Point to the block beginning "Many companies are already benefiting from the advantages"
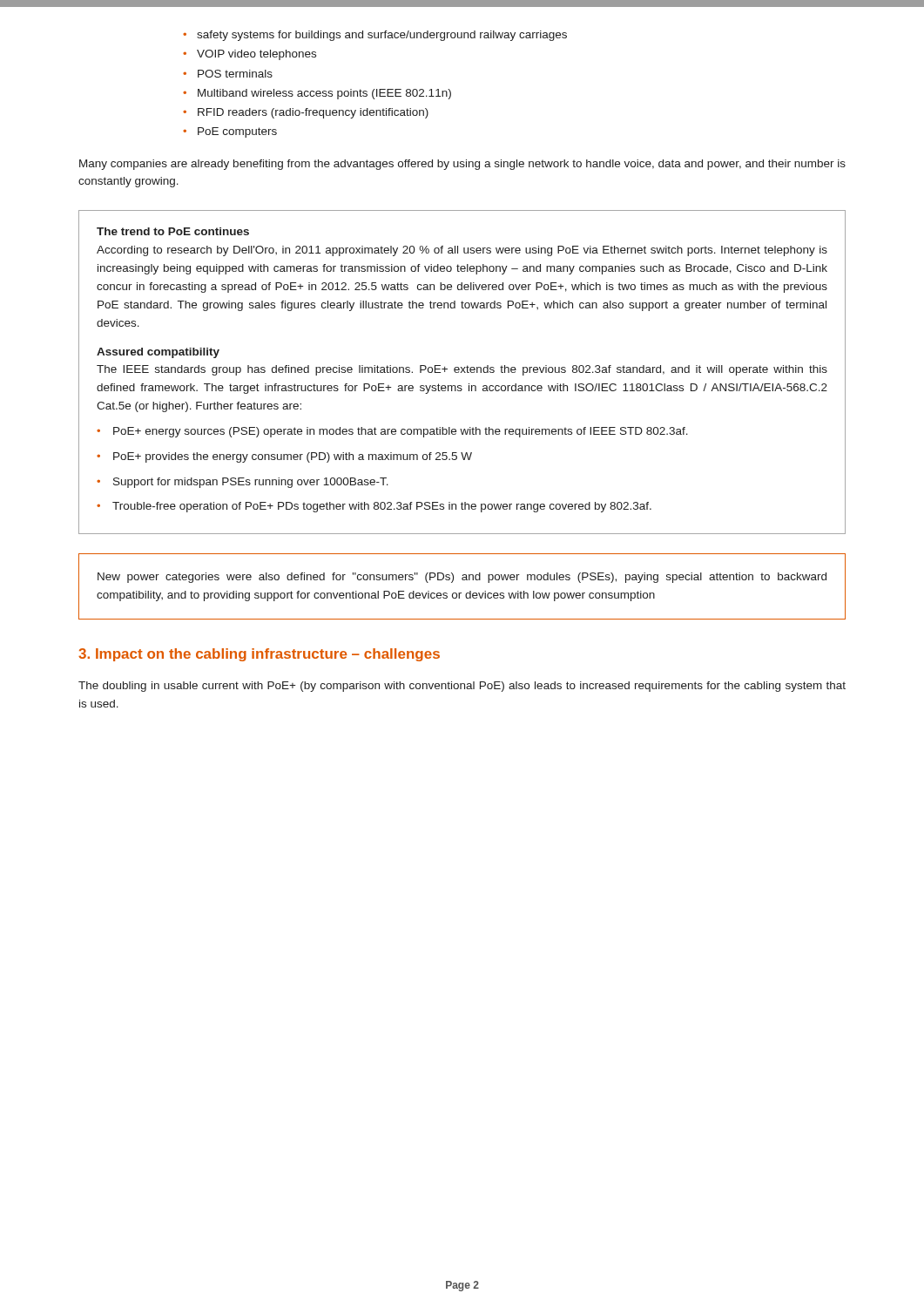Viewport: 924px width, 1307px height. [462, 173]
